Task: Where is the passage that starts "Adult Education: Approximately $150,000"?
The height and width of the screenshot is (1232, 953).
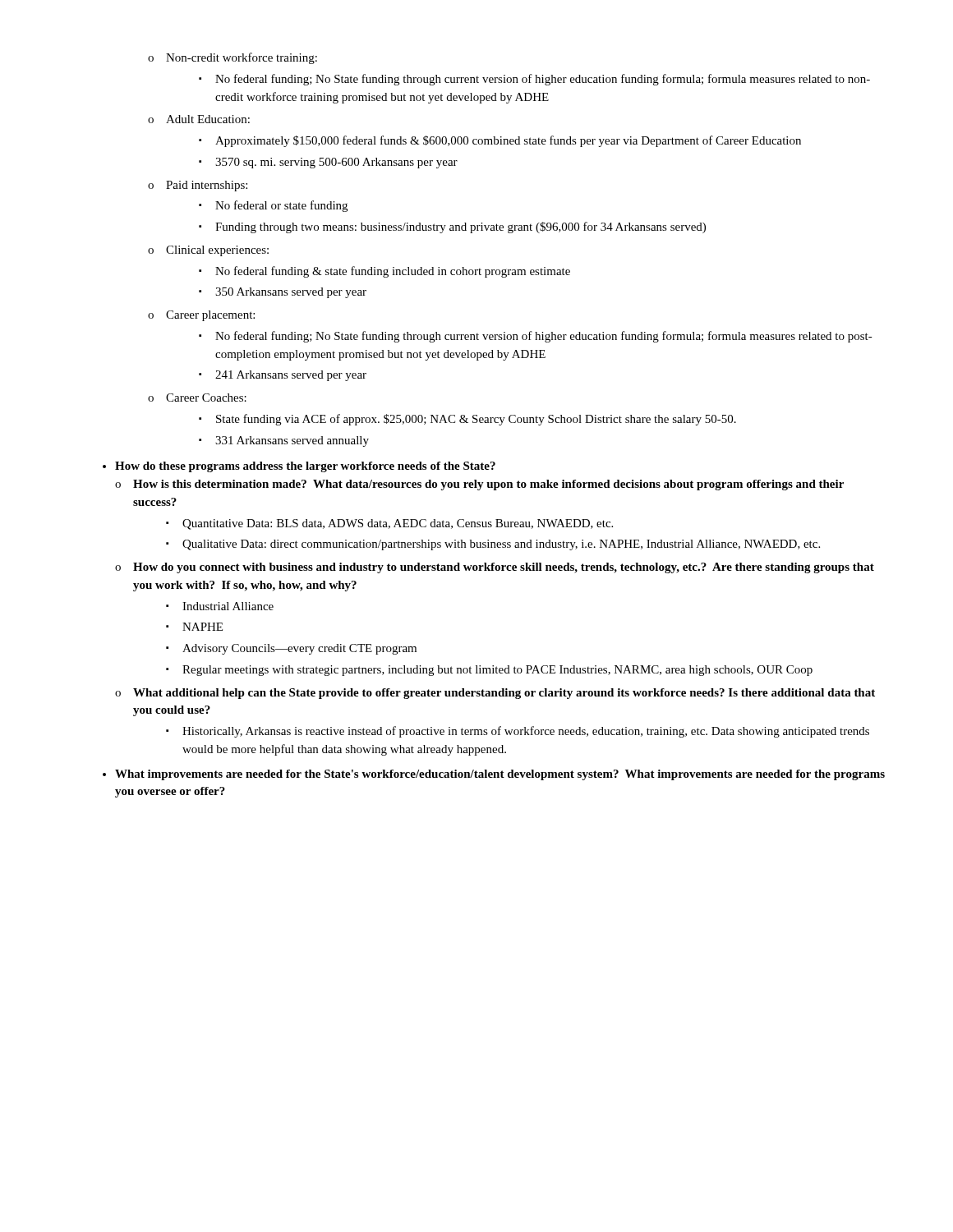Action: tap(527, 142)
